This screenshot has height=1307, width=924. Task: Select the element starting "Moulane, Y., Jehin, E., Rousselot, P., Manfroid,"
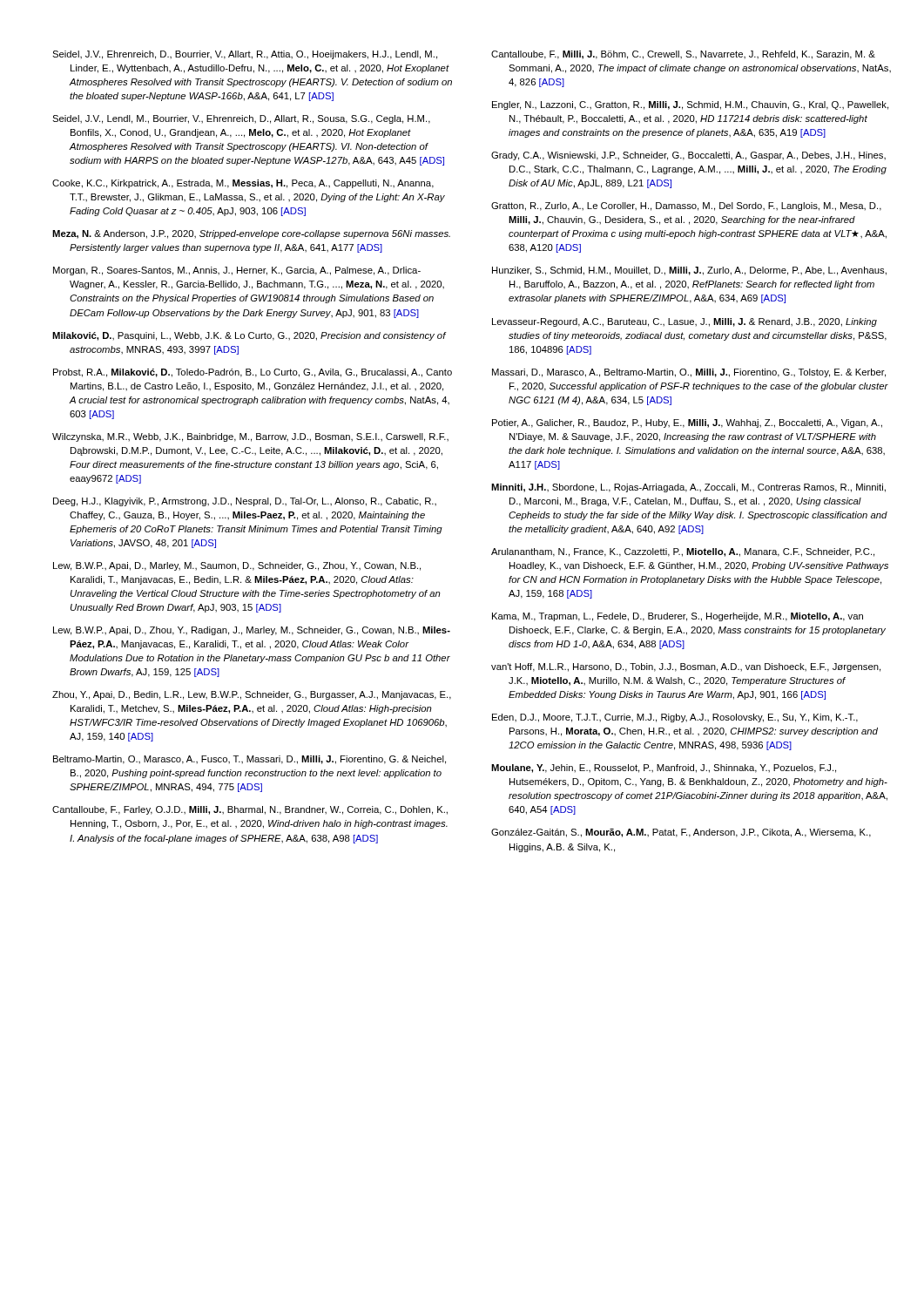690,789
